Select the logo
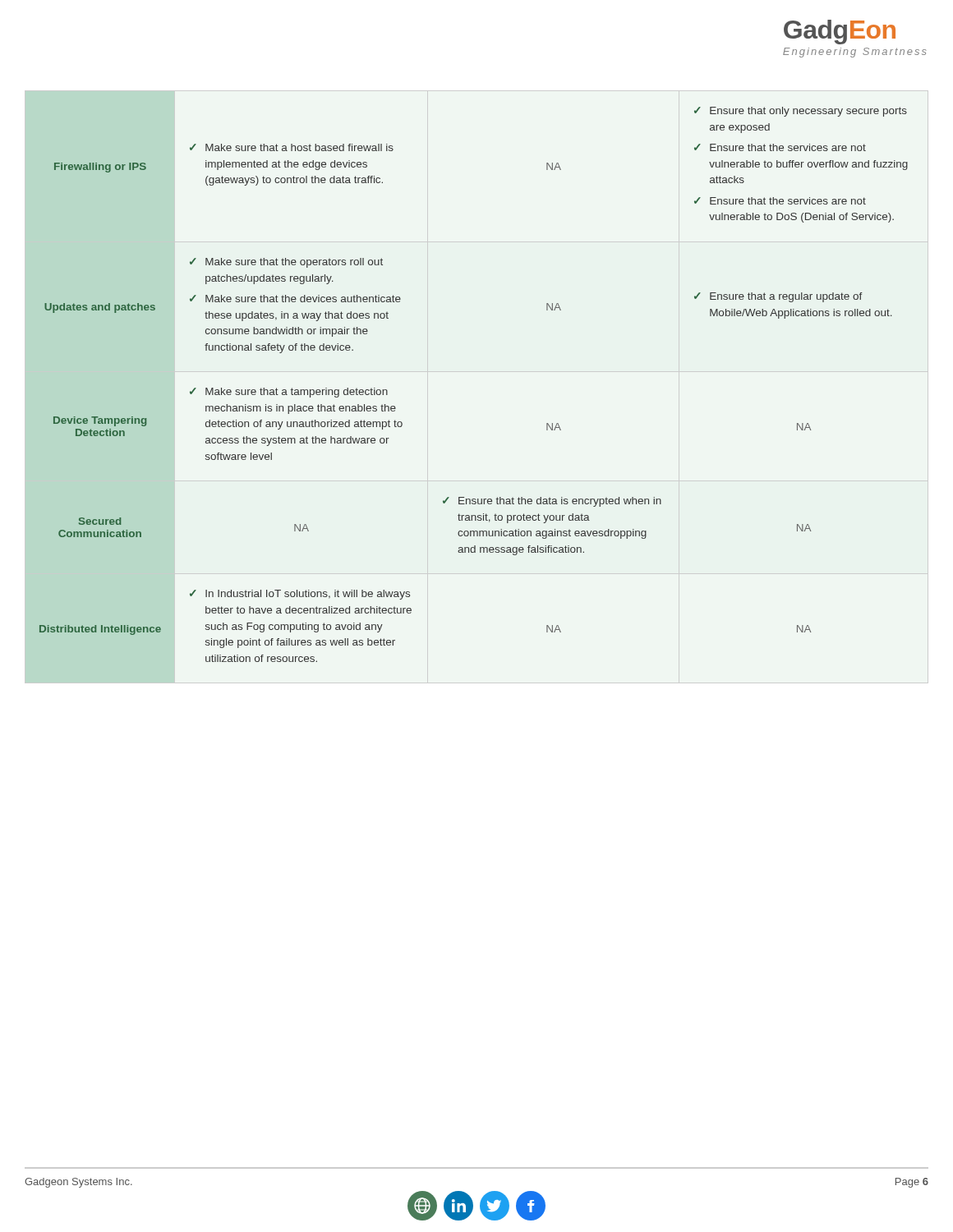This screenshot has width=953, height=1232. coord(856,36)
